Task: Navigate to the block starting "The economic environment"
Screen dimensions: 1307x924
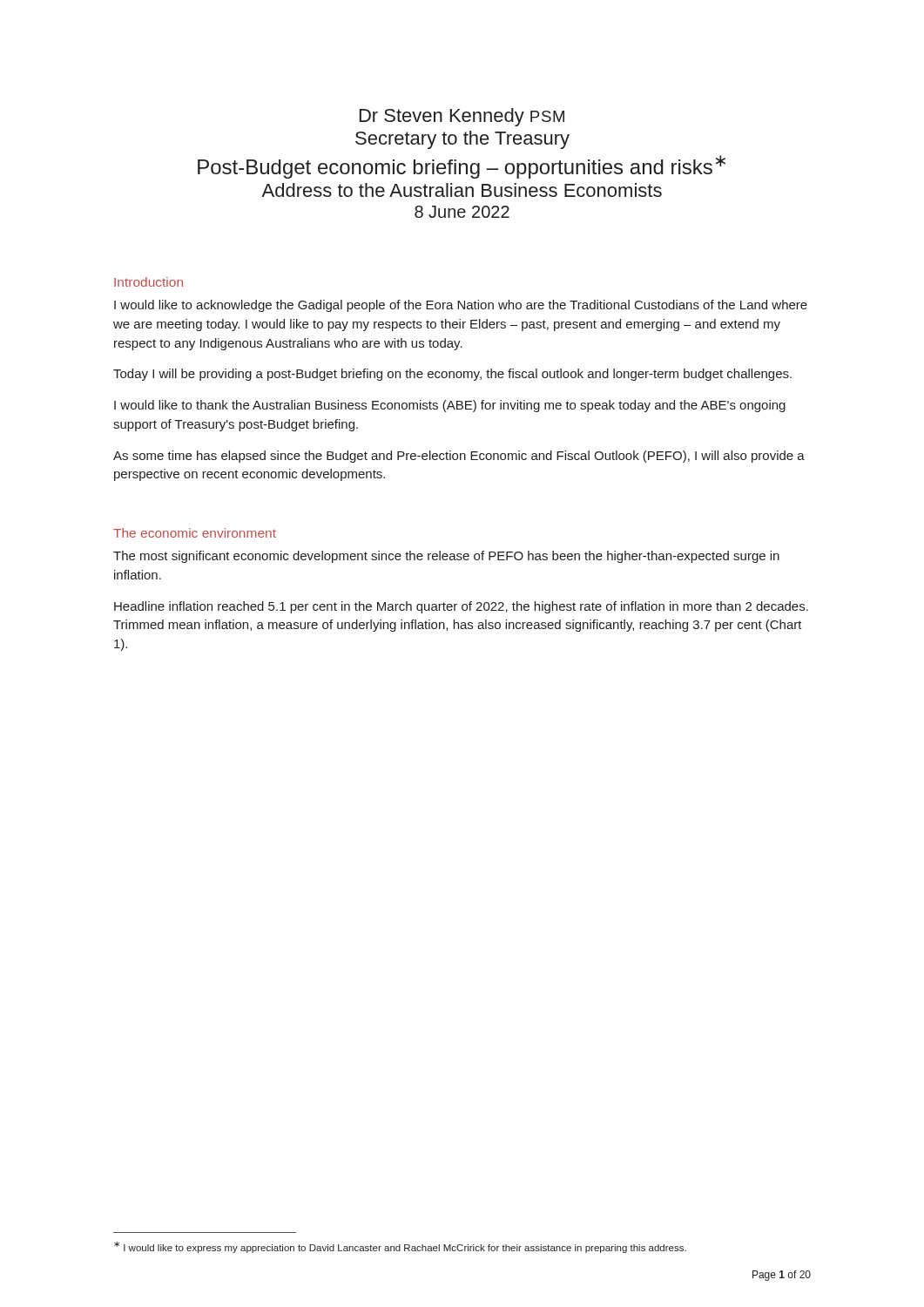Action: point(195,533)
